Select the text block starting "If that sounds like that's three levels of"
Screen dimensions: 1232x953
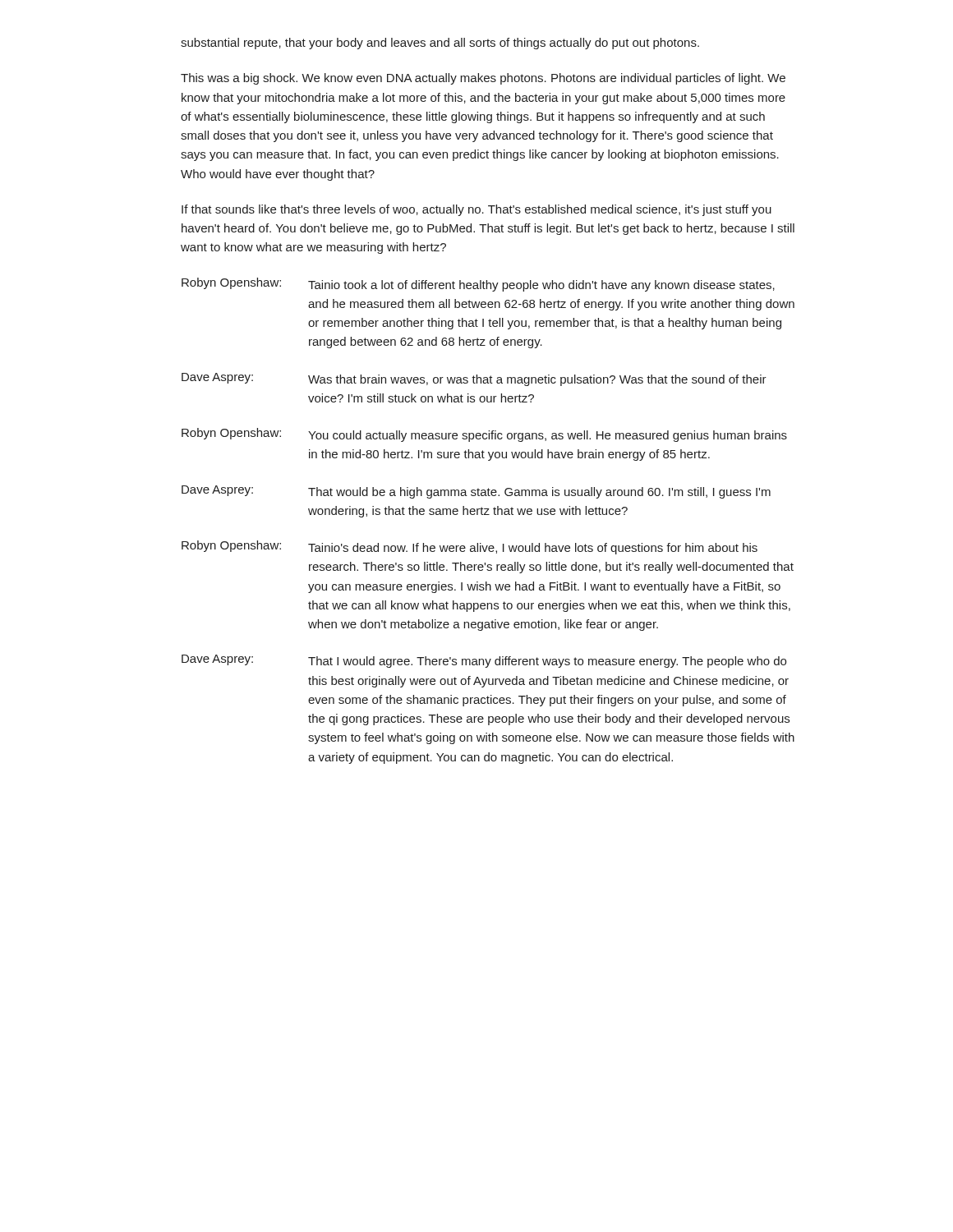488,228
